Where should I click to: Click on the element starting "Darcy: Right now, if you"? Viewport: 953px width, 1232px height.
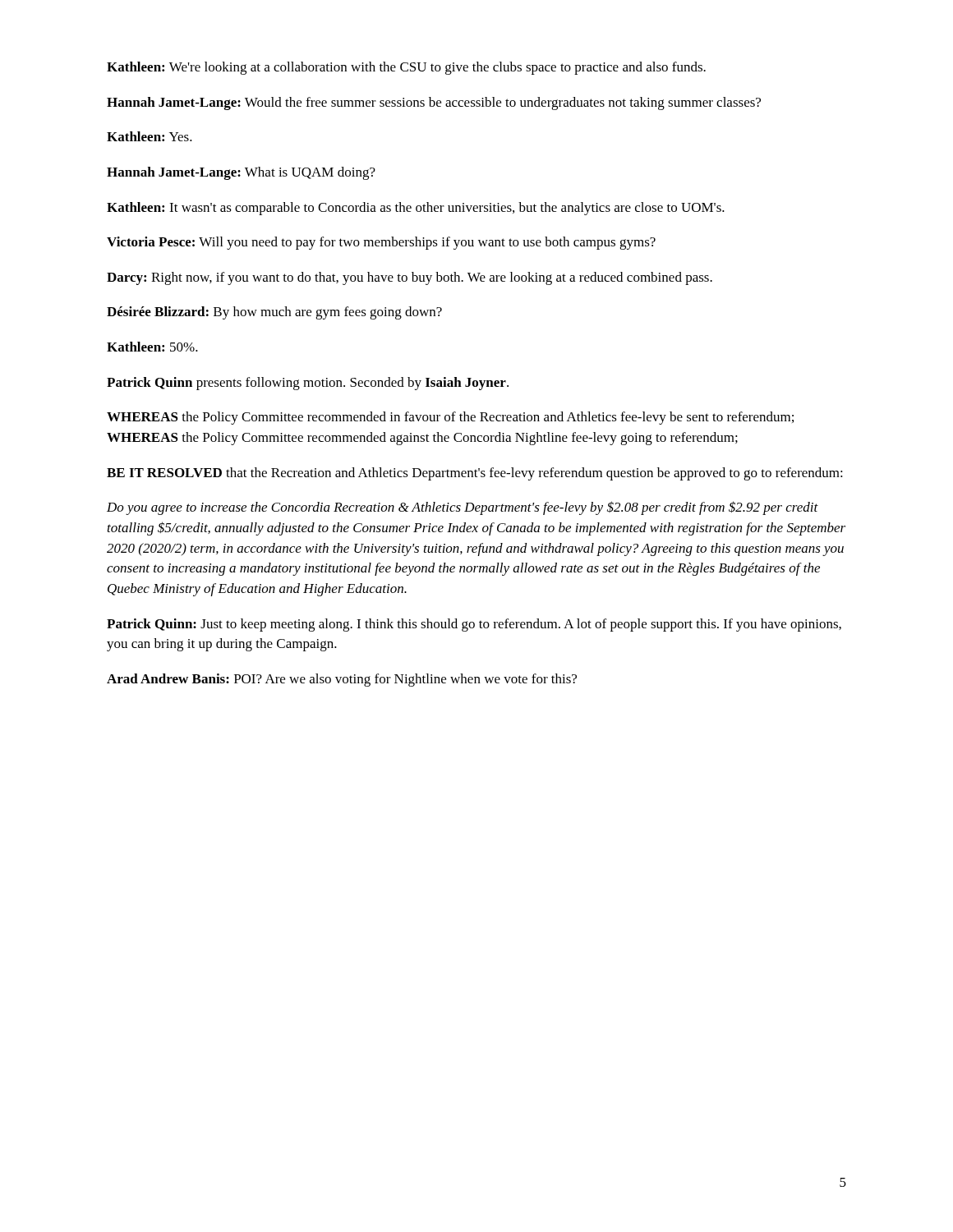(410, 277)
